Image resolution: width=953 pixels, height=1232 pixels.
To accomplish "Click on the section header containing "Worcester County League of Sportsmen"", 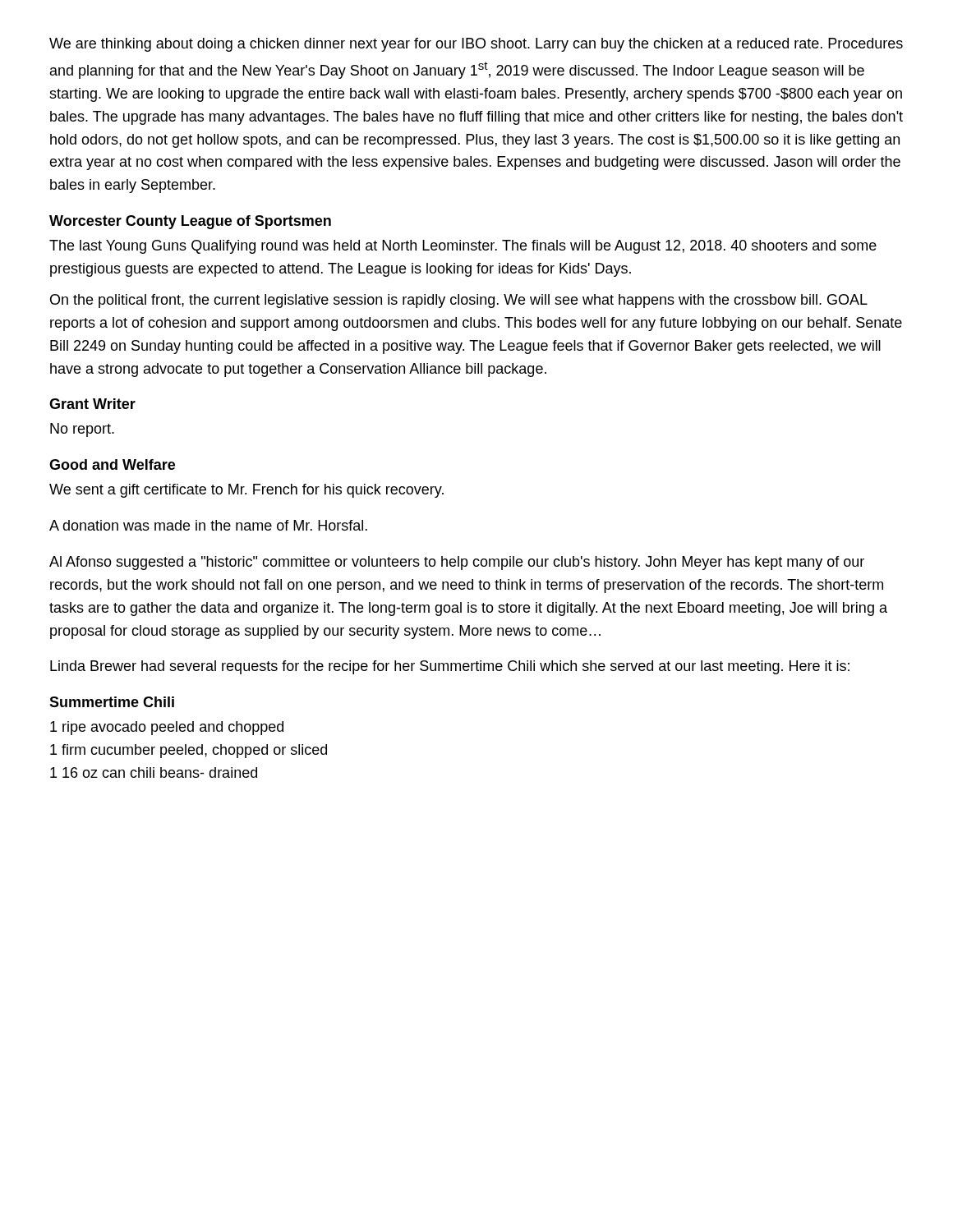I will 190,221.
